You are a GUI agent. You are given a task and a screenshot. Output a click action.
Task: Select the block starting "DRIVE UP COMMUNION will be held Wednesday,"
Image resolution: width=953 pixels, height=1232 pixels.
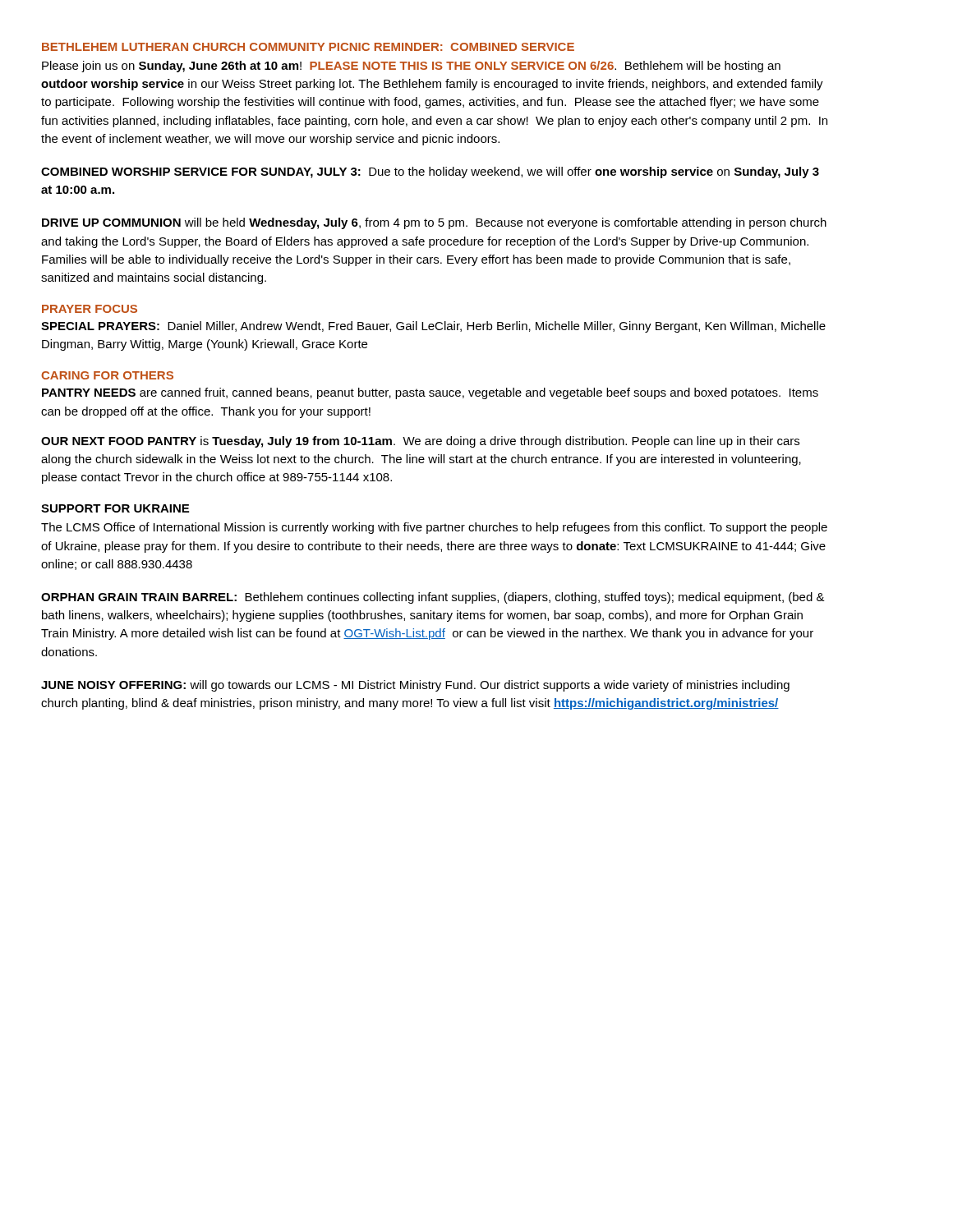(434, 250)
